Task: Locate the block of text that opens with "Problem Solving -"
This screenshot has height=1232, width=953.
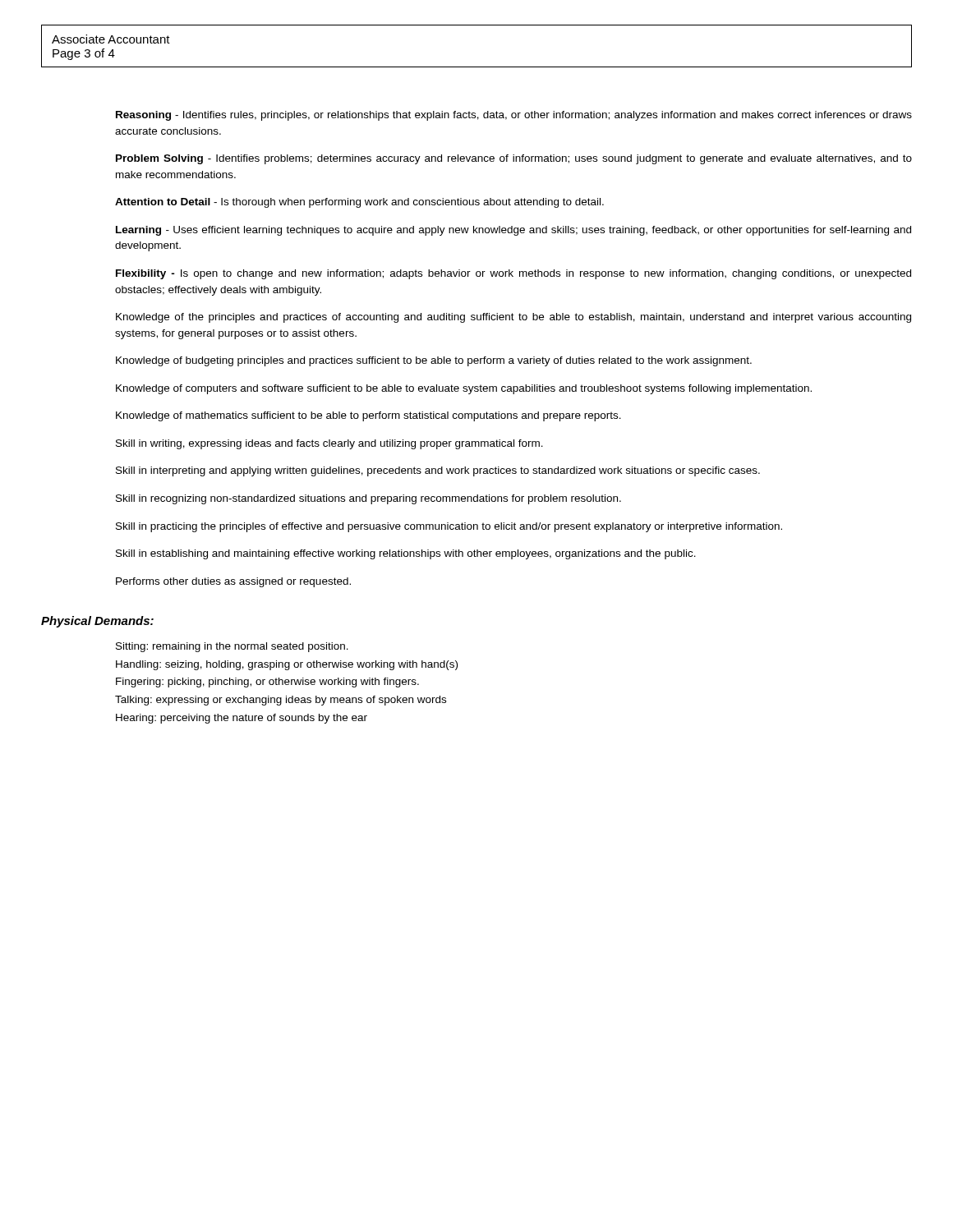Action: point(476,167)
